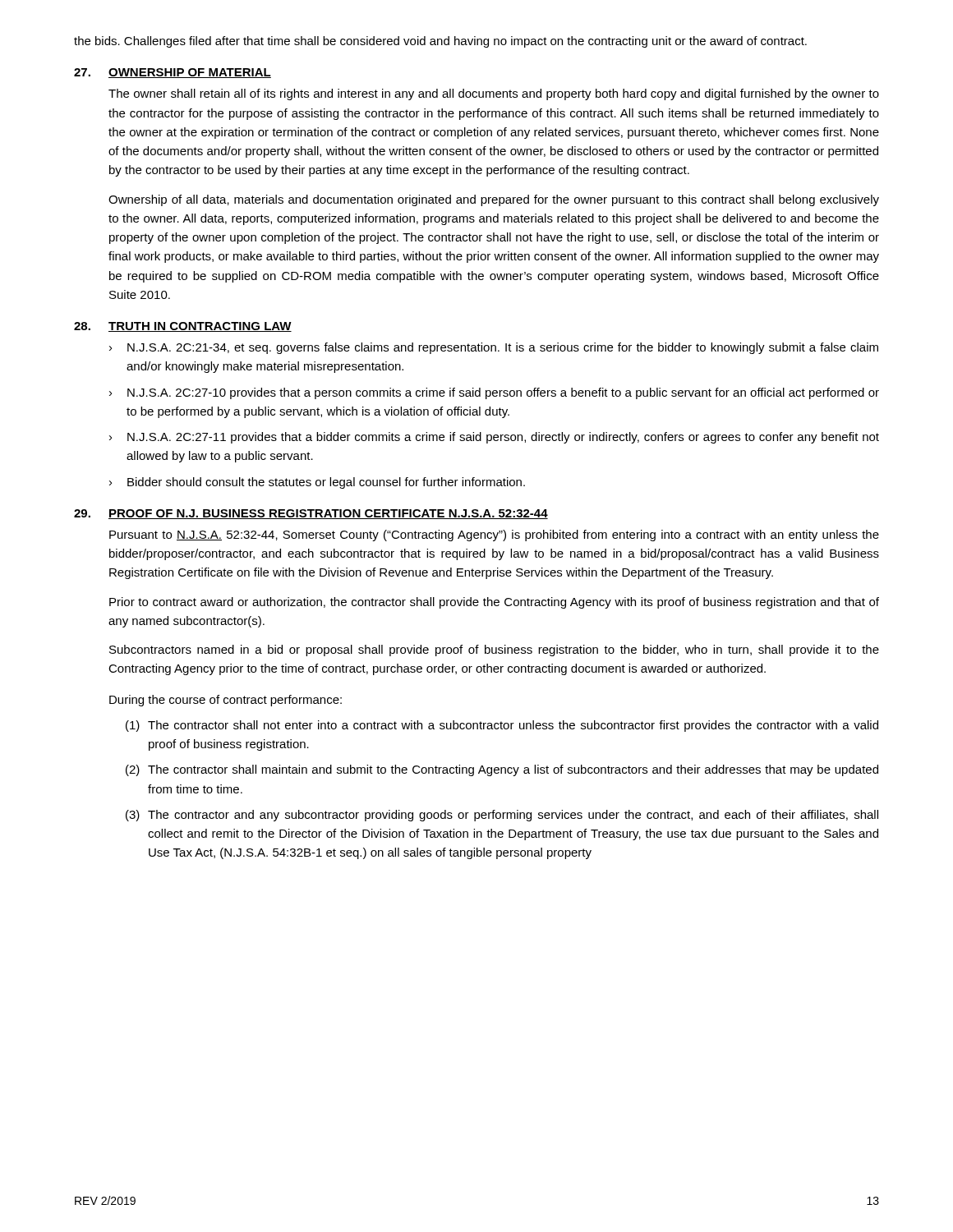This screenshot has height=1232, width=953.
Task: Click on the passage starting "The owner shall retain all of its rights"
Action: coord(494,132)
